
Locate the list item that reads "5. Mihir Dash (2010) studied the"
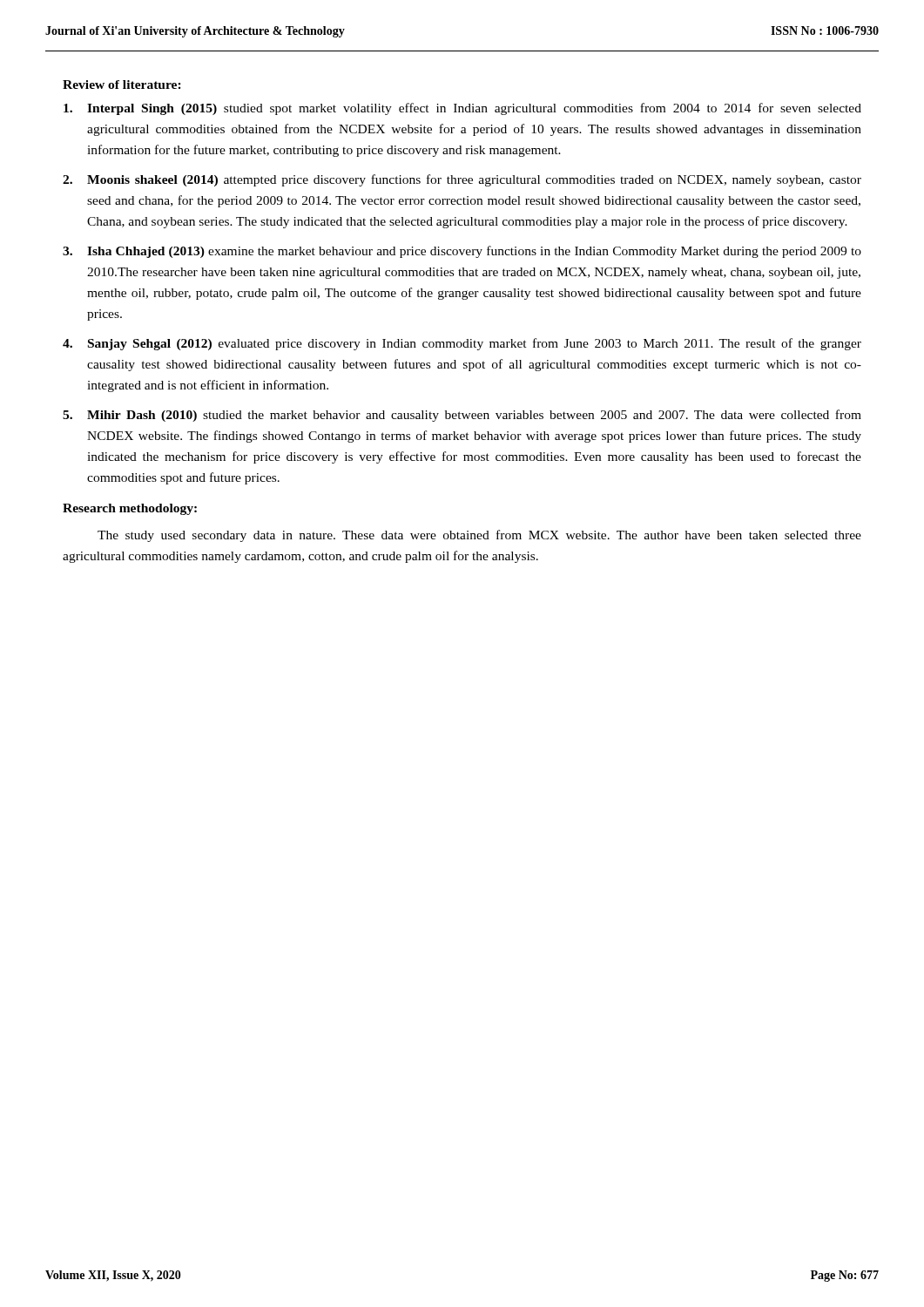pyautogui.click(x=462, y=446)
